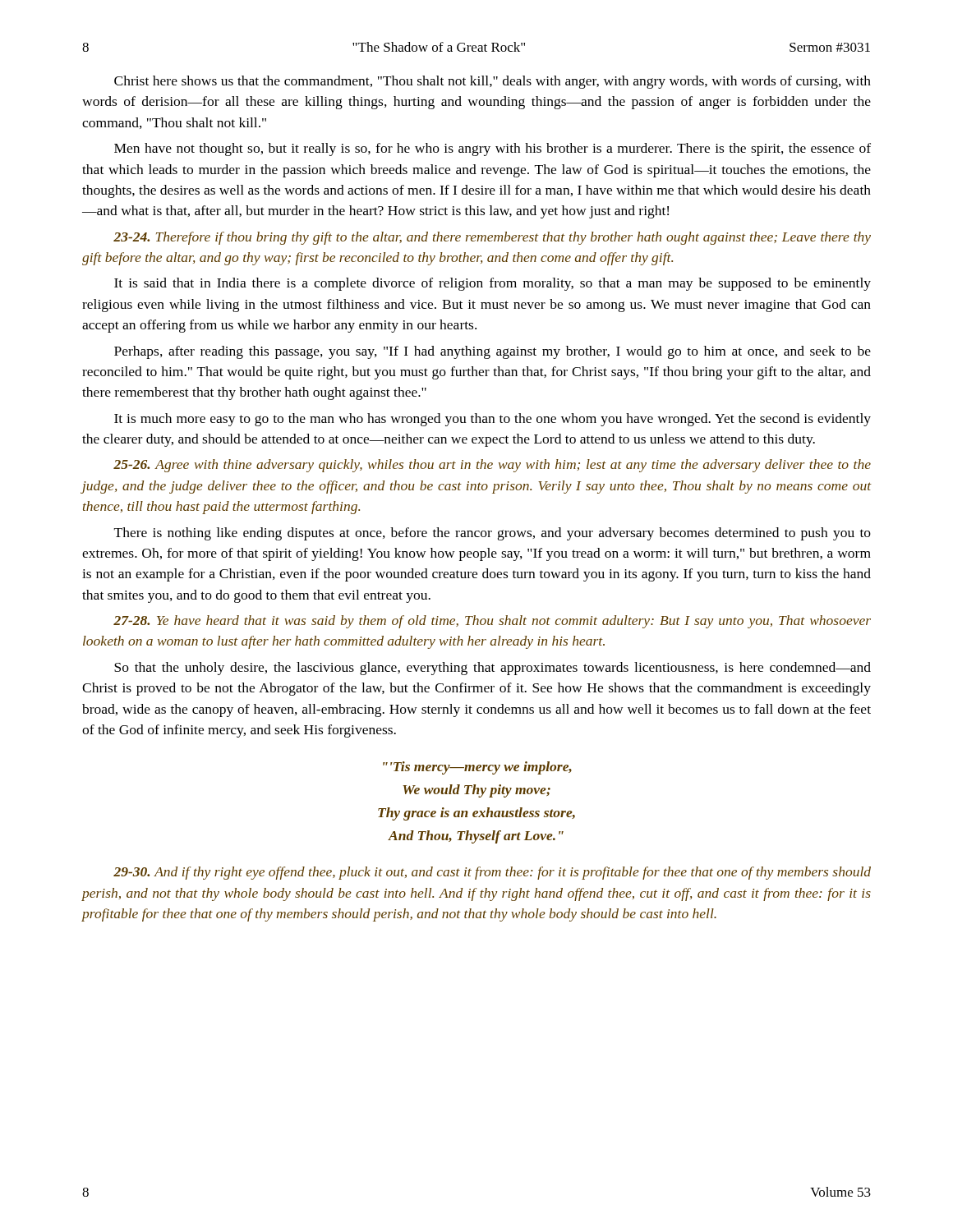Select the passage starting "Men have not thought so, but it"
Viewport: 953px width, 1232px height.
coord(476,179)
